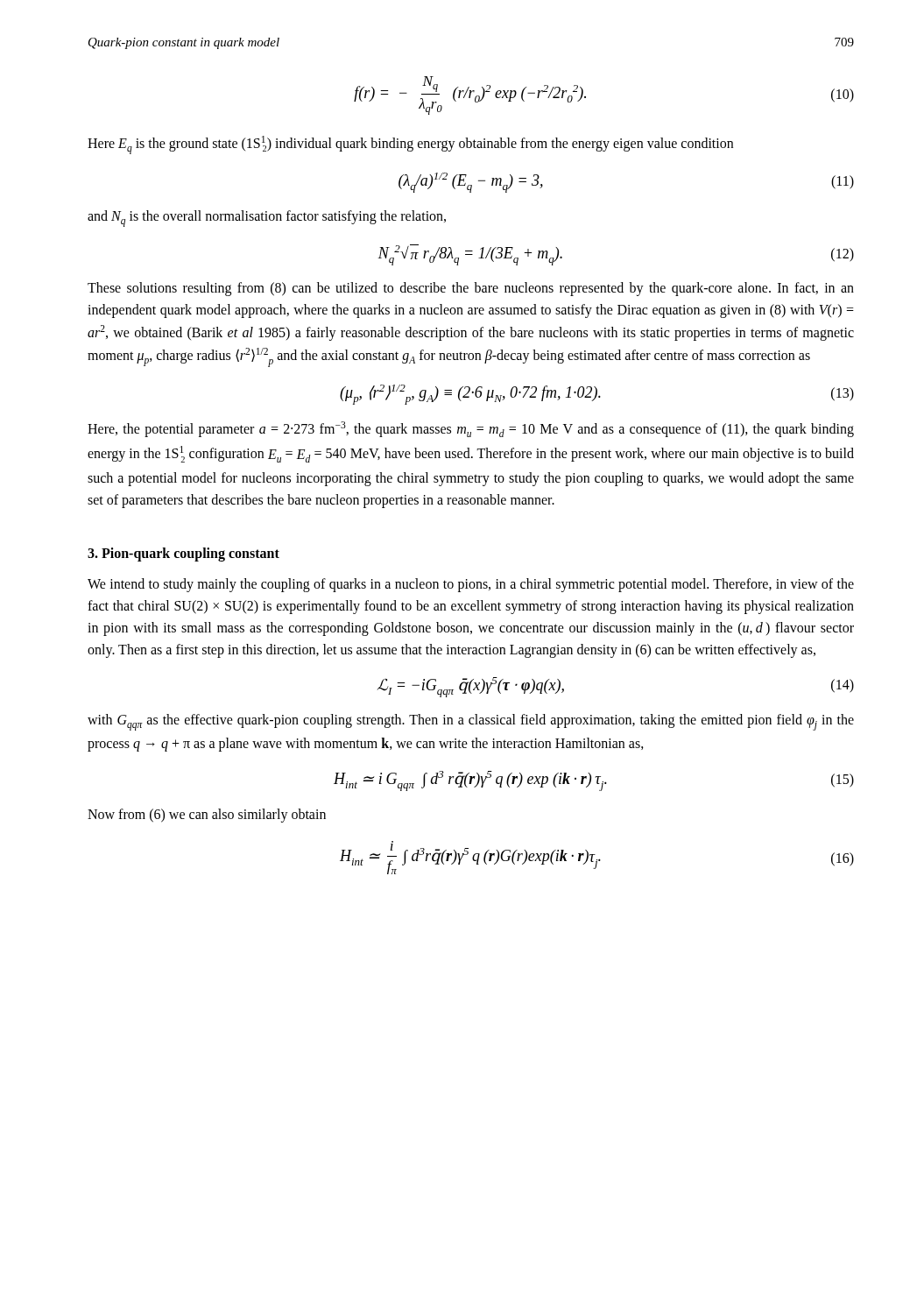Viewport: 924px width, 1314px height.
Task: Point to the region starting "and Nq is the"
Action: pyautogui.click(x=267, y=219)
